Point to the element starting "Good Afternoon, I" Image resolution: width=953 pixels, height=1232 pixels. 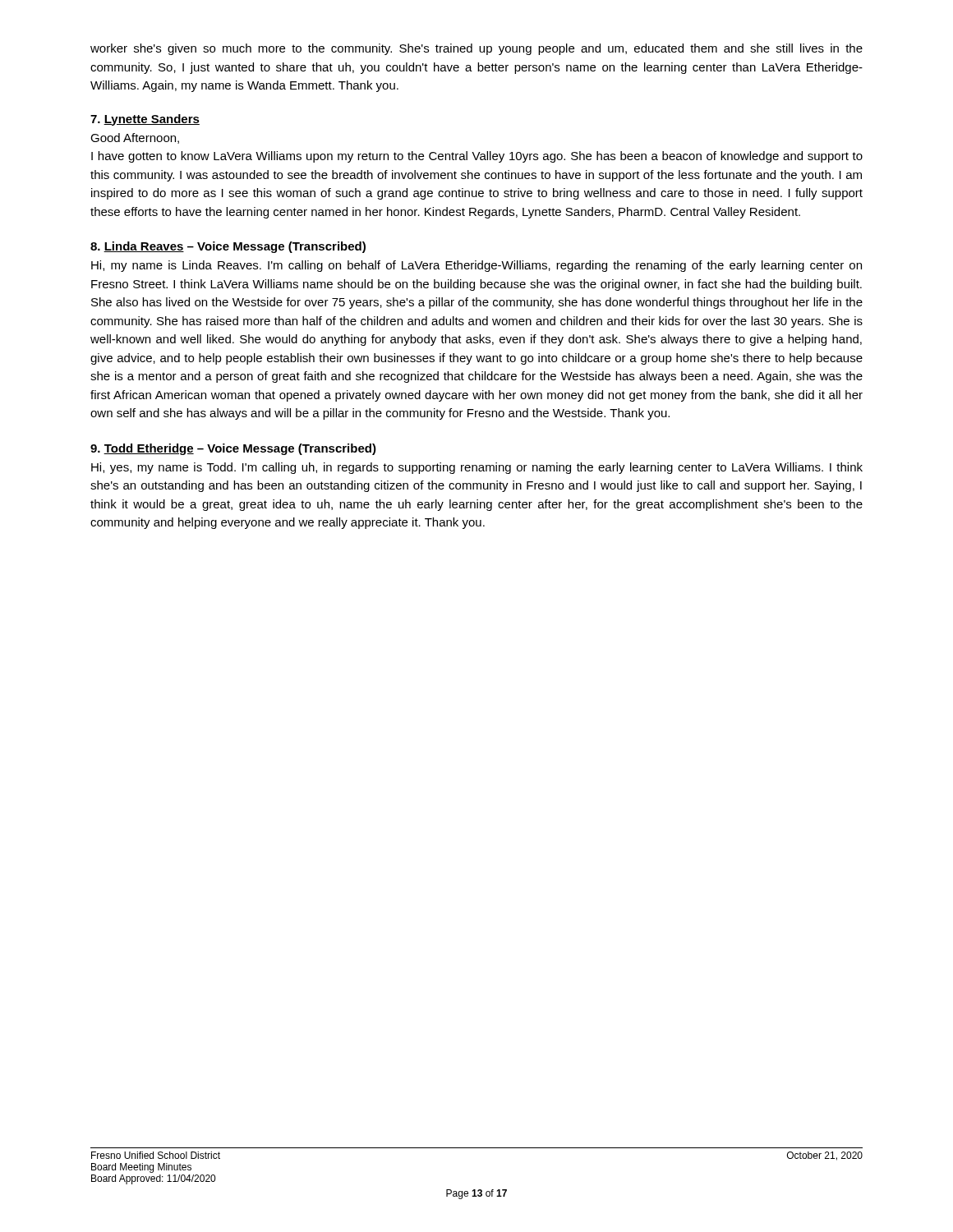point(476,174)
